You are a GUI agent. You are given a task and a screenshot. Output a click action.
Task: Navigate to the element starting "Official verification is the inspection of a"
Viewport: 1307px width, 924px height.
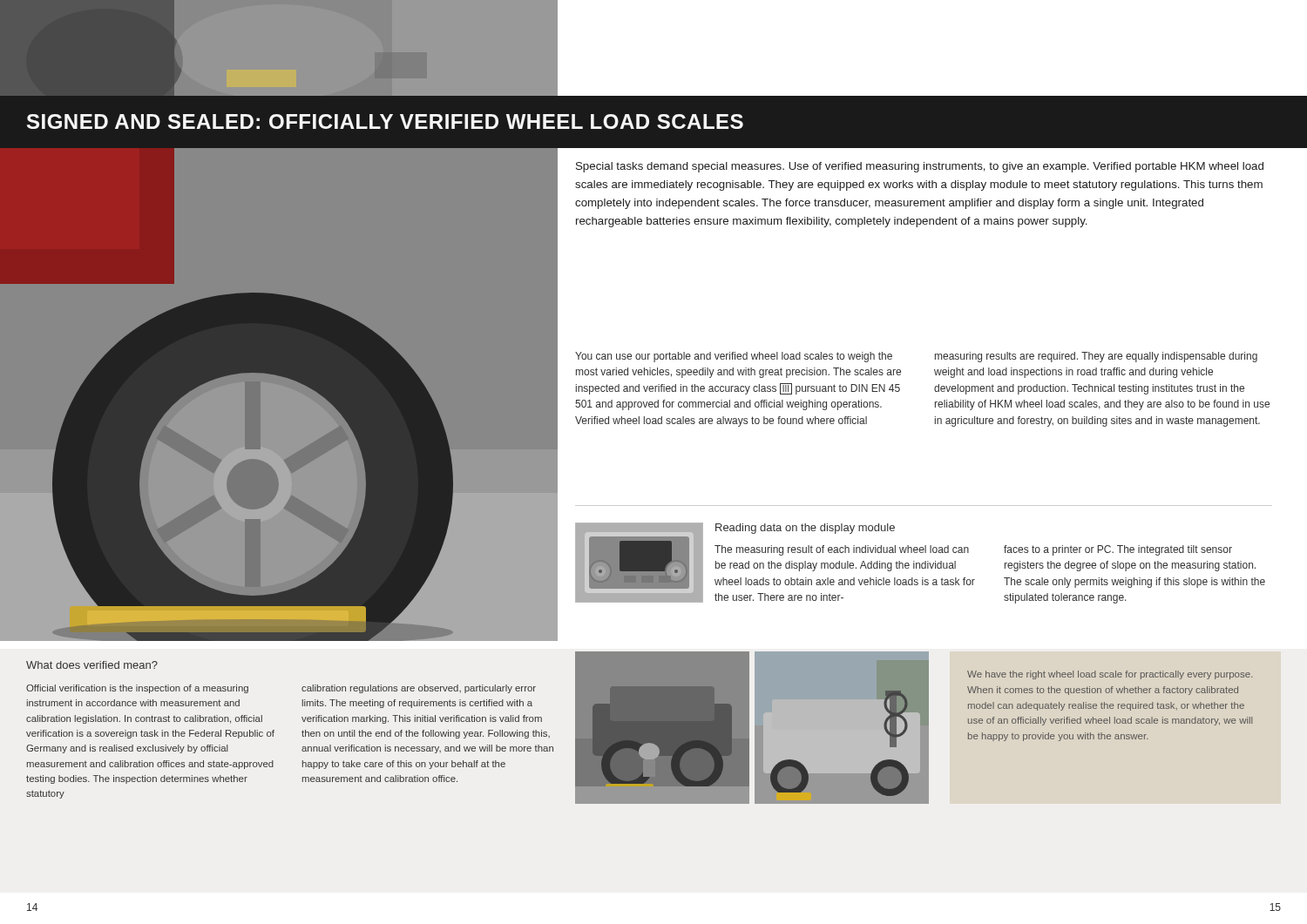pyautogui.click(x=150, y=741)
